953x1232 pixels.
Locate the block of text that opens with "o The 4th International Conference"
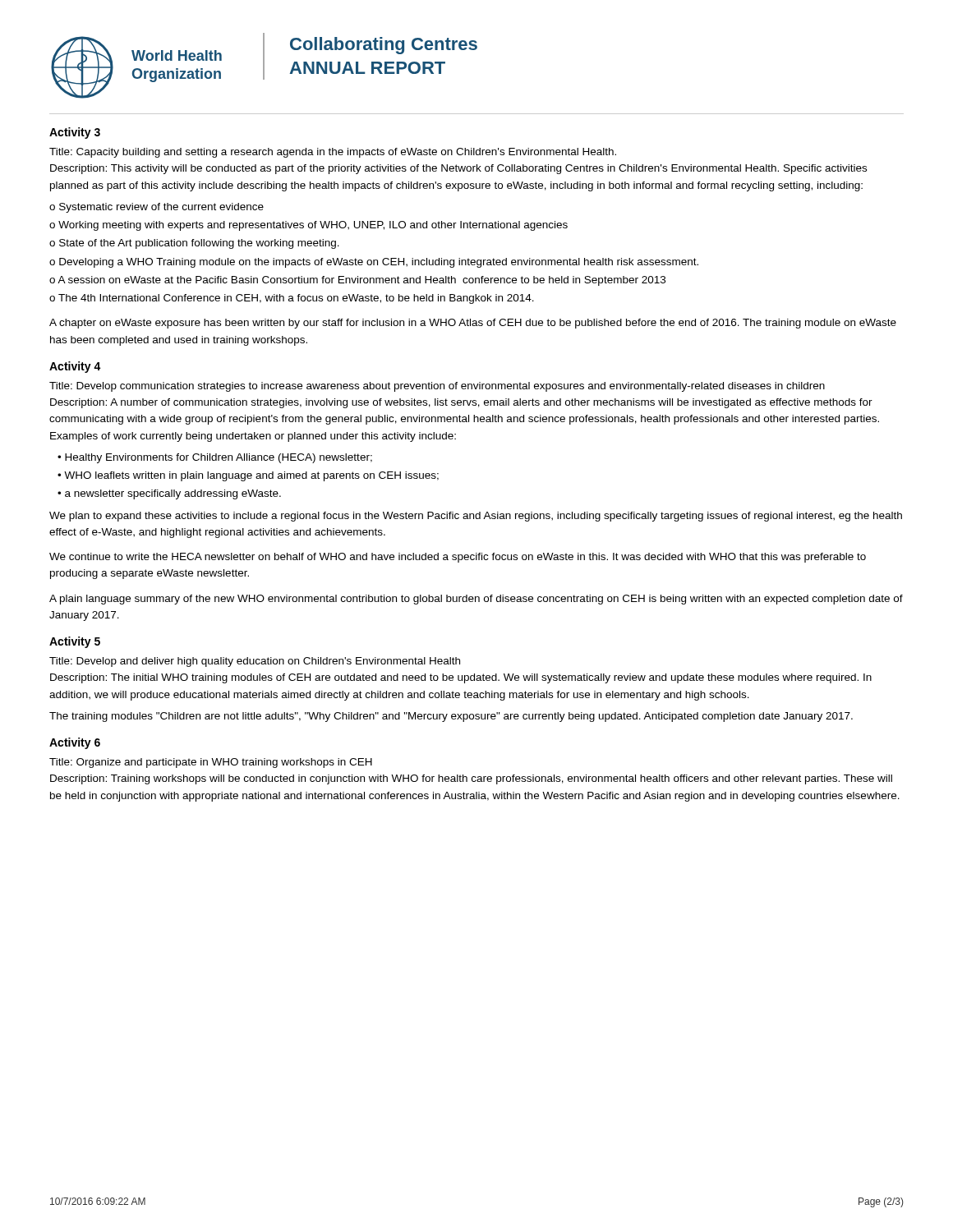coord(292,298)
